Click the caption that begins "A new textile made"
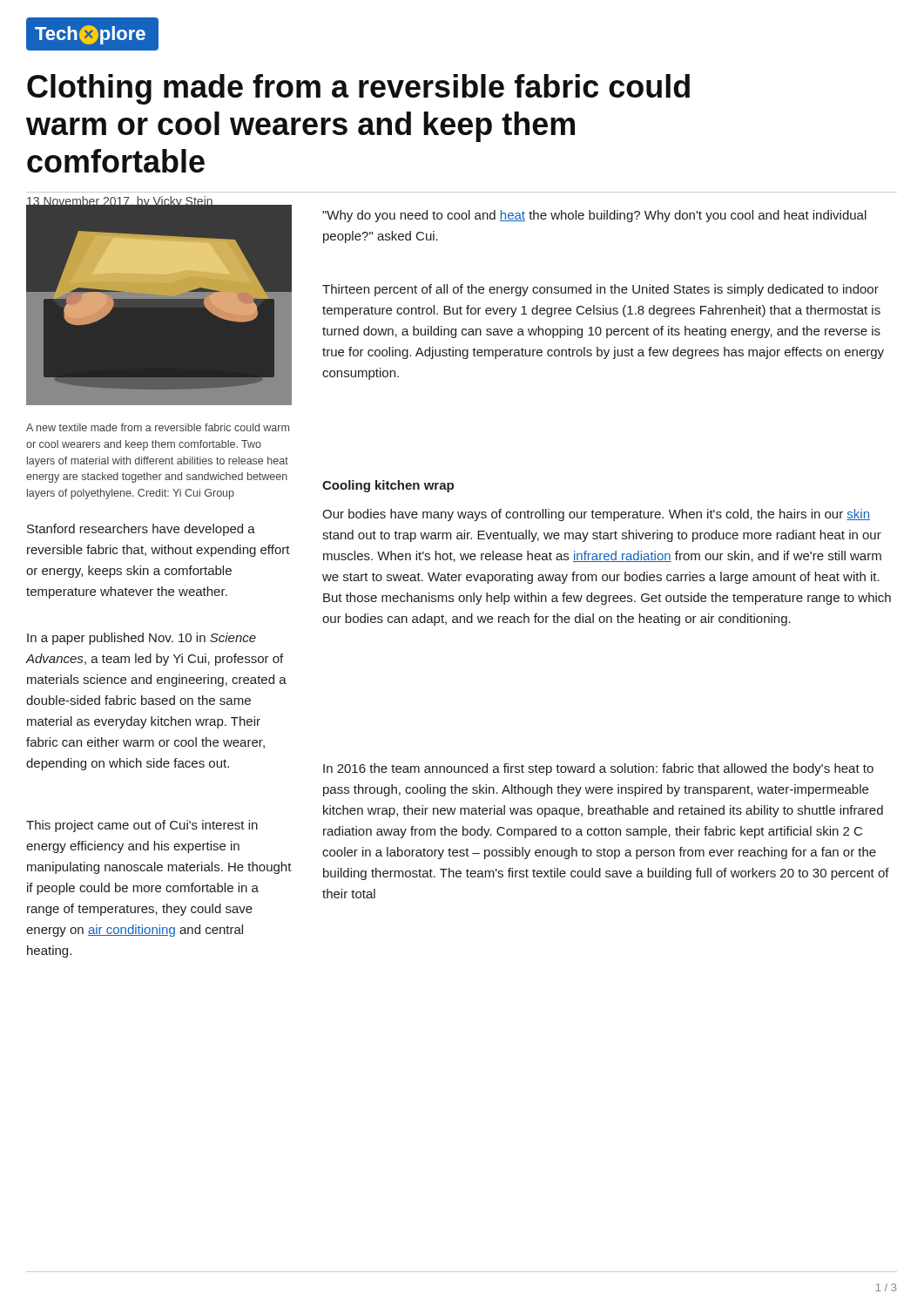Image resolution: width=924 pixels, height=1307 pixels. 159,461
